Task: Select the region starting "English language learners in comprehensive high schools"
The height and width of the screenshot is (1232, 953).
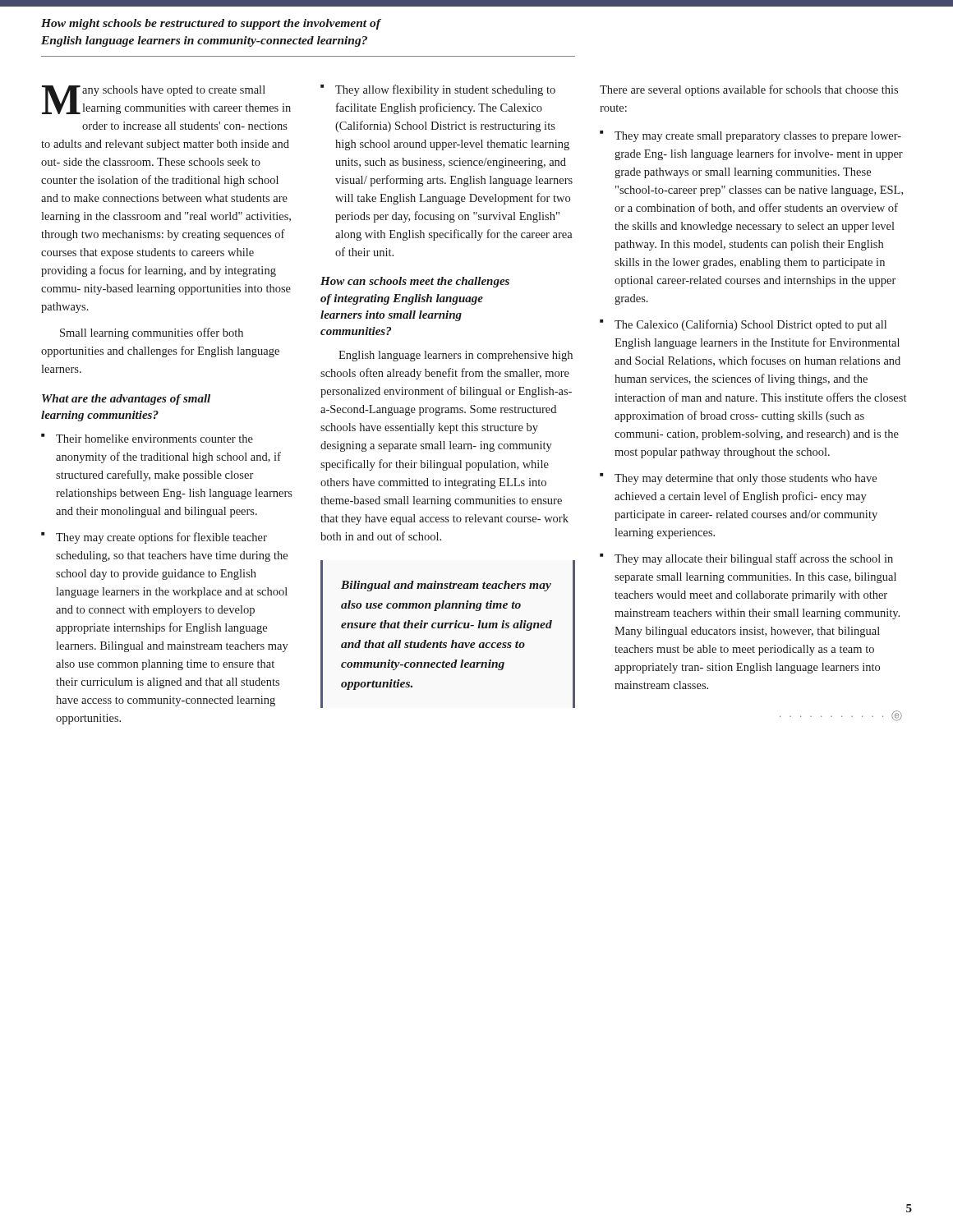Action: 447,446
